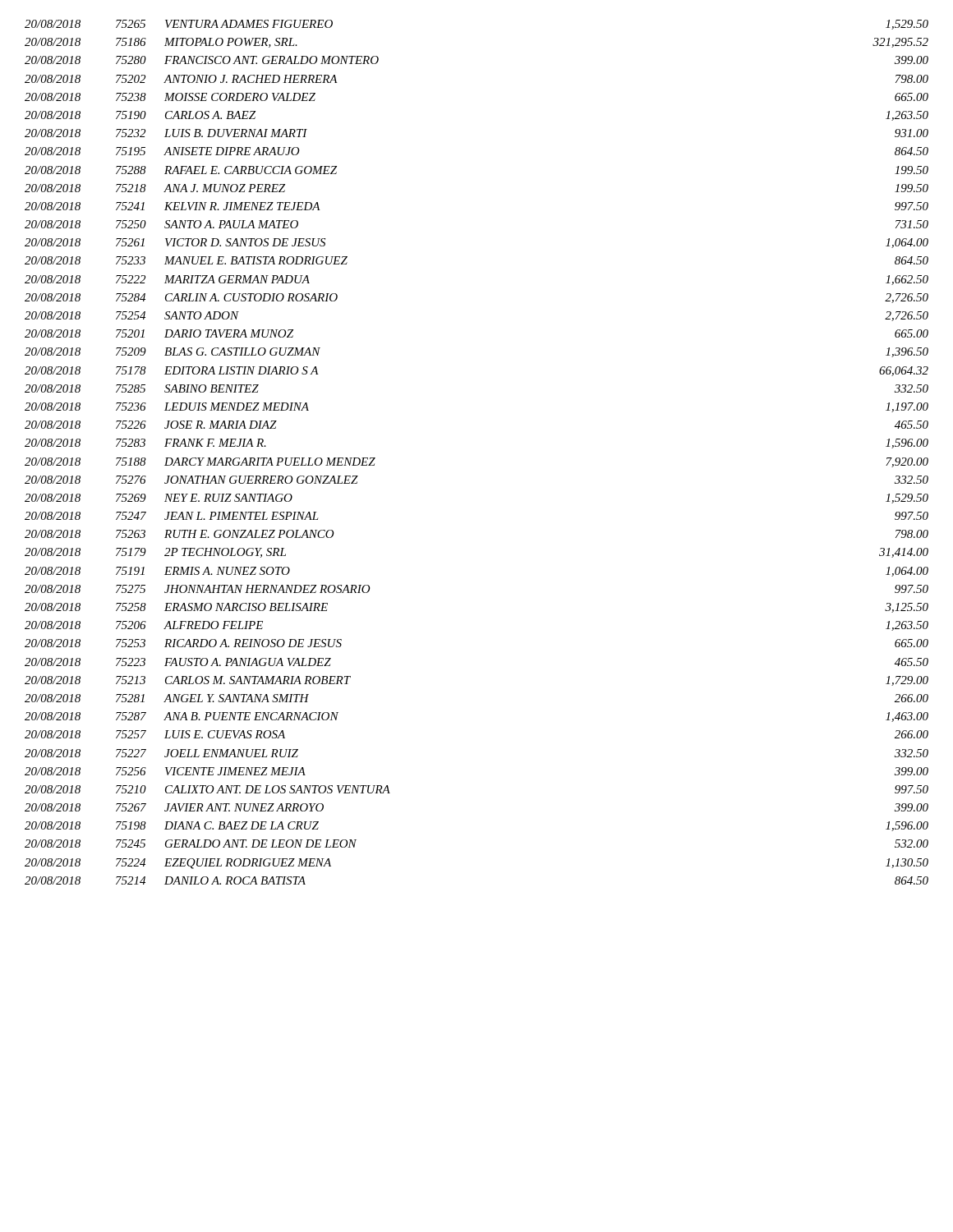Click on the list item with the text "20/08/201875186MITOPALO POWER, SRL.321,295.52"
953x1232 pixels.
click(50, 41)
